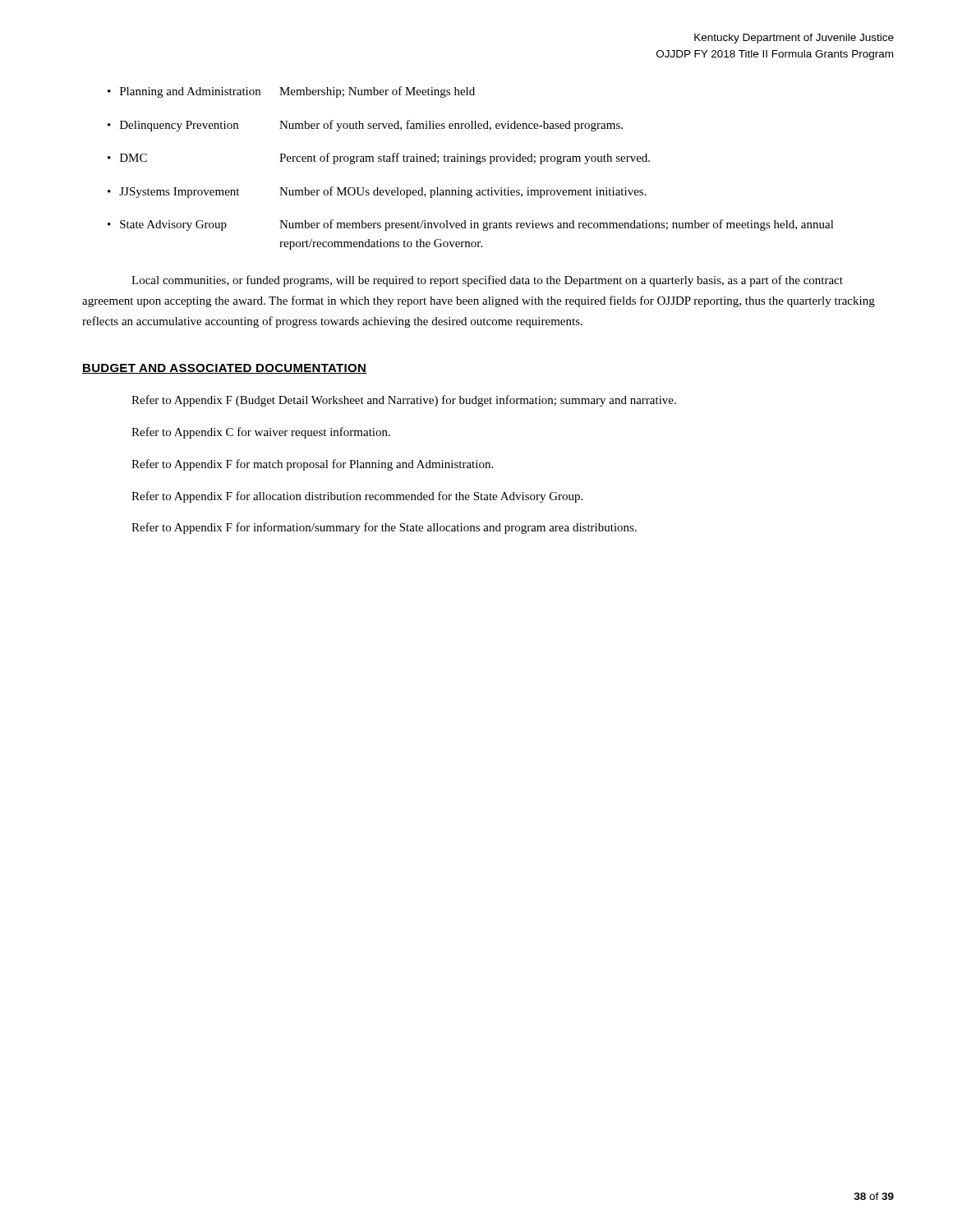
Task: Point to the text block starting "BUDGET AND ASSOCIATED DOCUMENTATION"
Action: tap(224, 368)
